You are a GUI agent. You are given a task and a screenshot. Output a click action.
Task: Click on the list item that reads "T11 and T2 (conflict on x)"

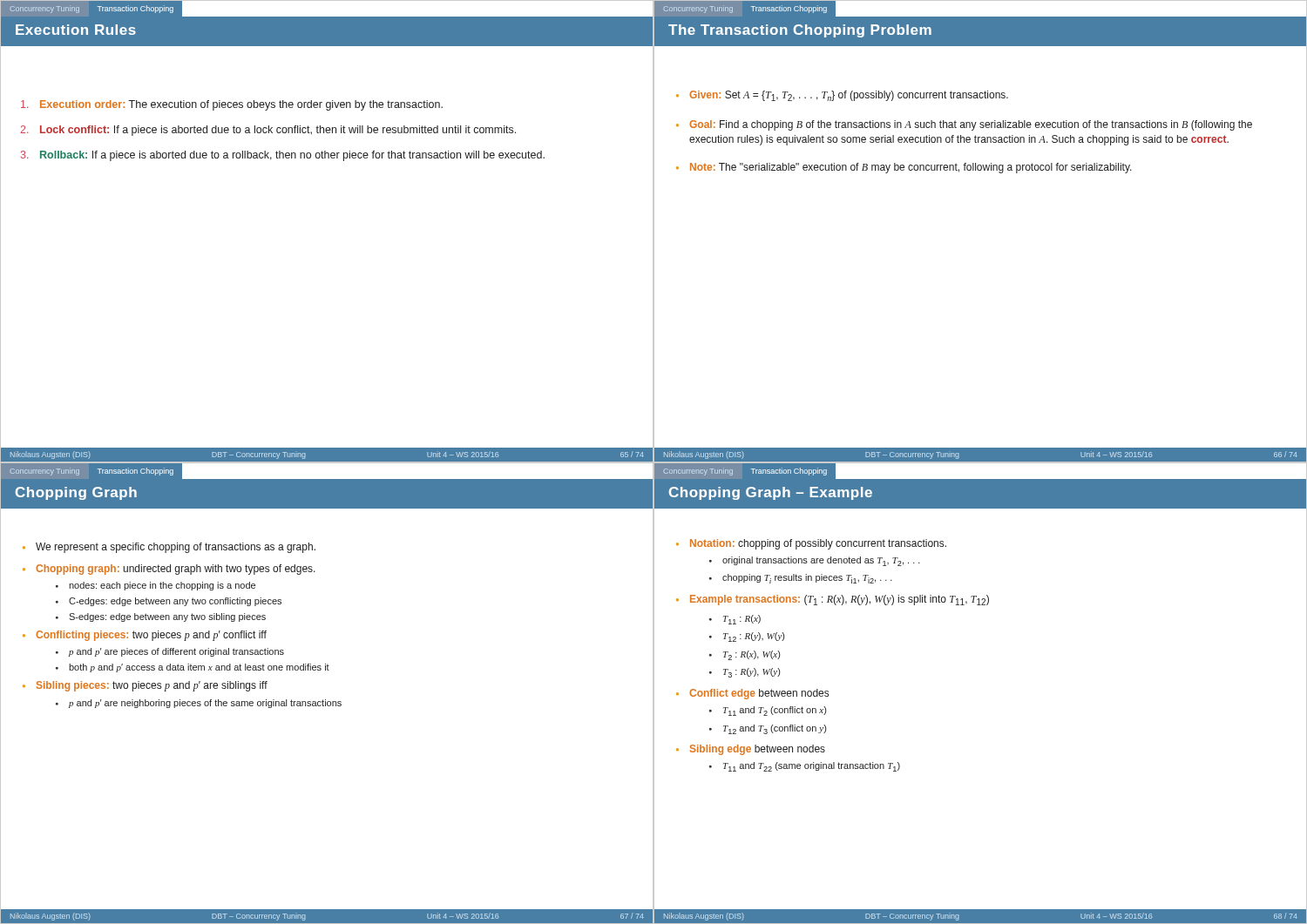coord(775,711)
